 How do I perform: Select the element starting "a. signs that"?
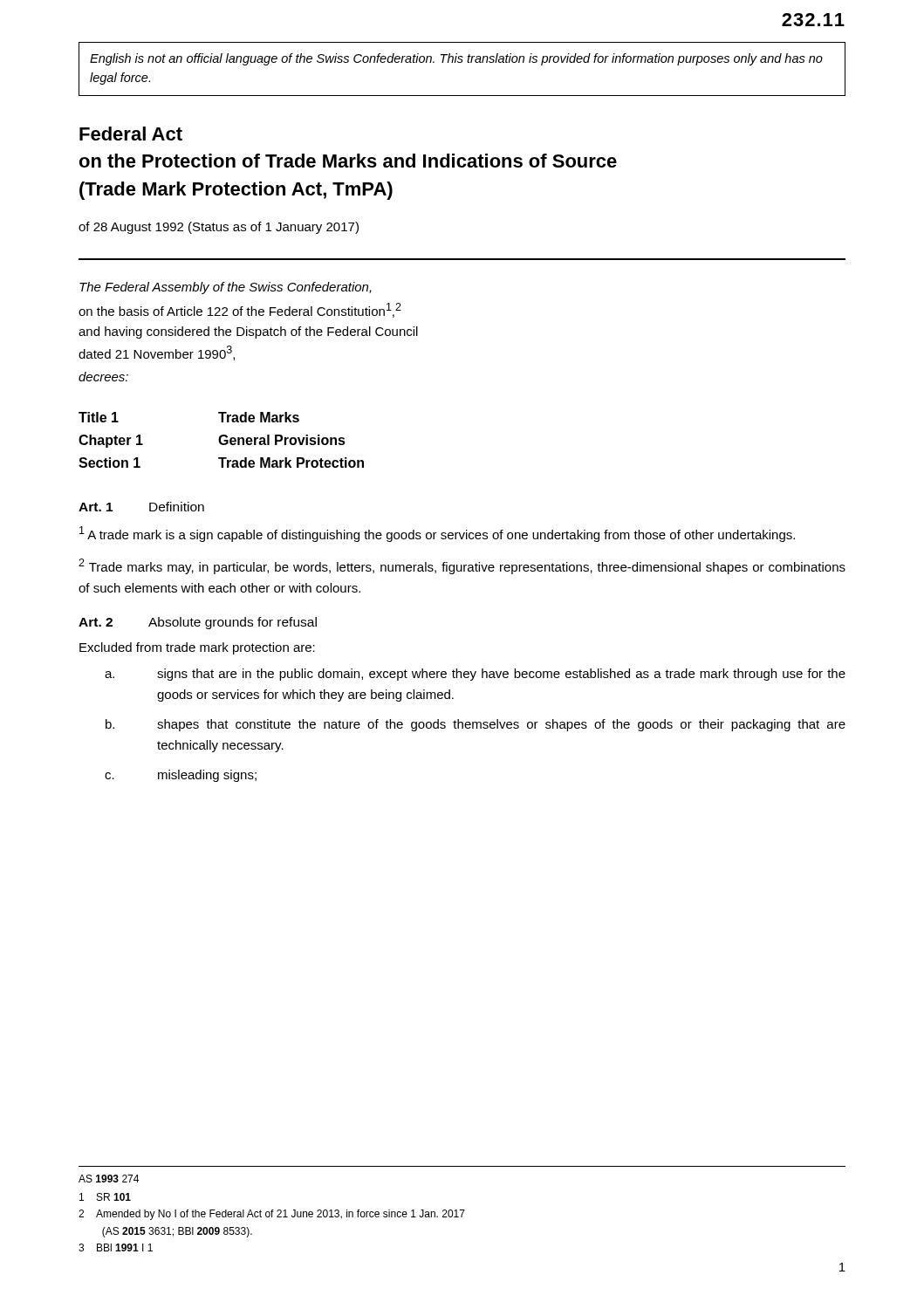(462, 684)
